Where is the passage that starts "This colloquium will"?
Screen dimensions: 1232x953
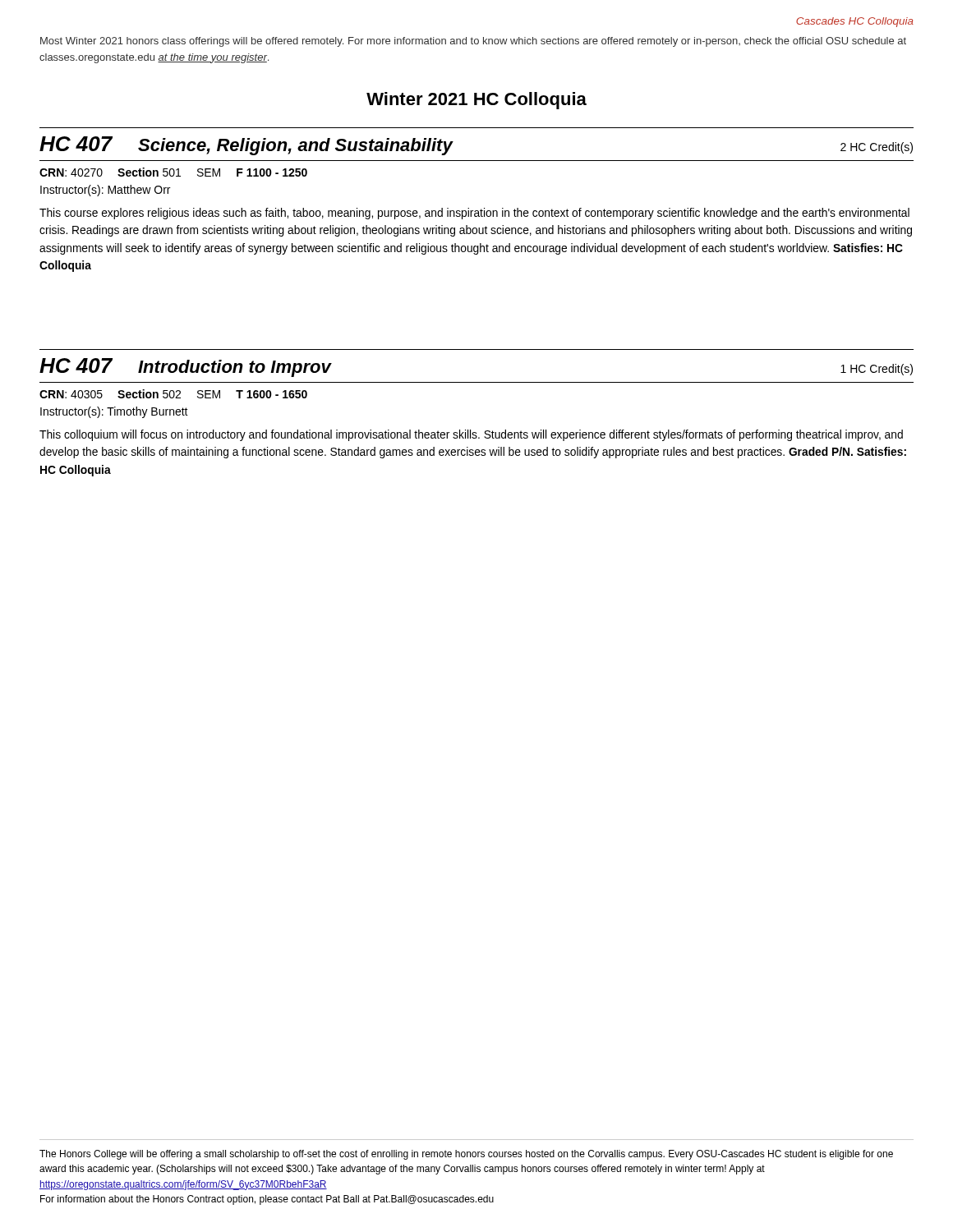click(x=473, y=452)
